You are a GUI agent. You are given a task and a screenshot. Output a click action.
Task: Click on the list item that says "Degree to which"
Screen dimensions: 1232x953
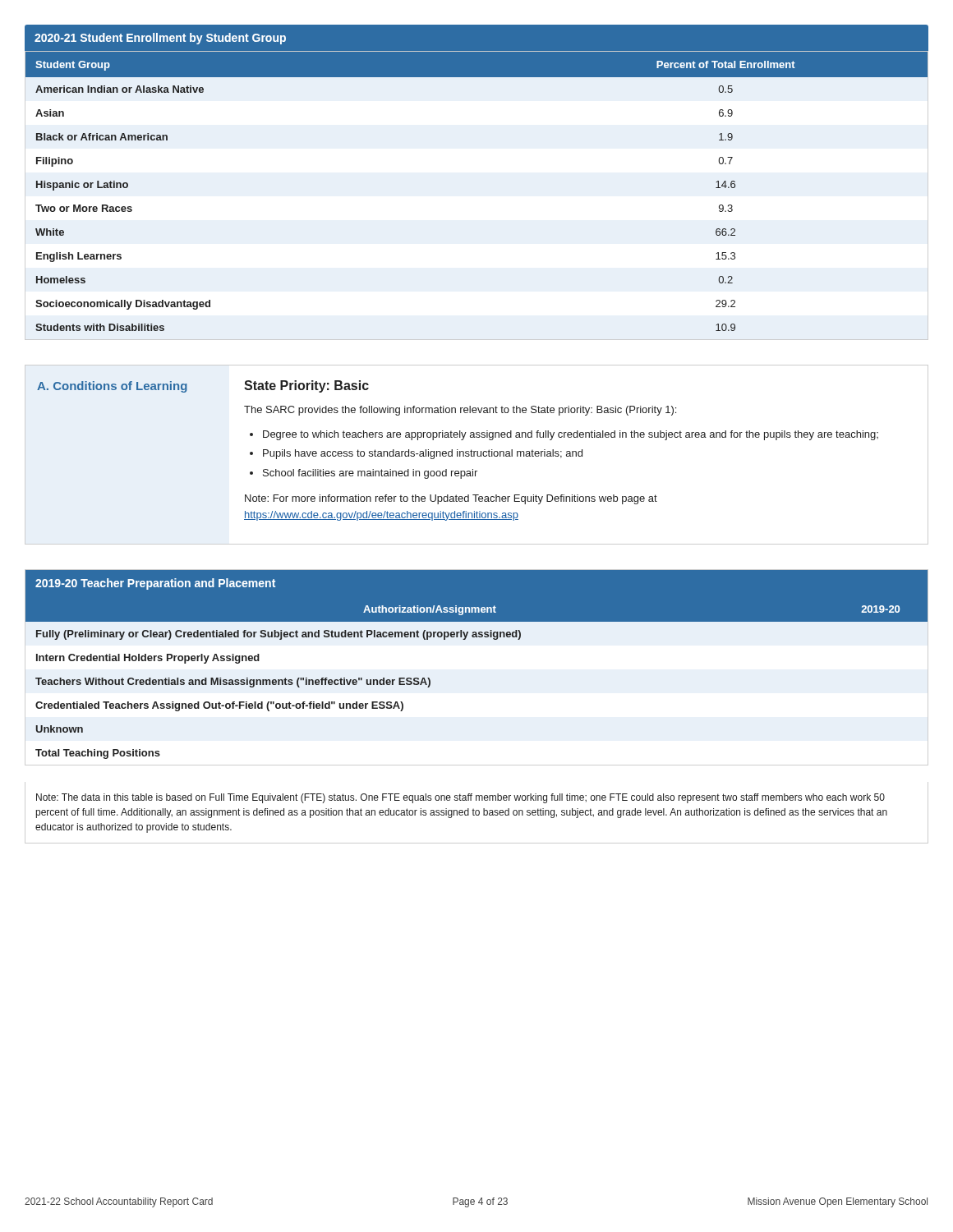click(x=571, y=434)
